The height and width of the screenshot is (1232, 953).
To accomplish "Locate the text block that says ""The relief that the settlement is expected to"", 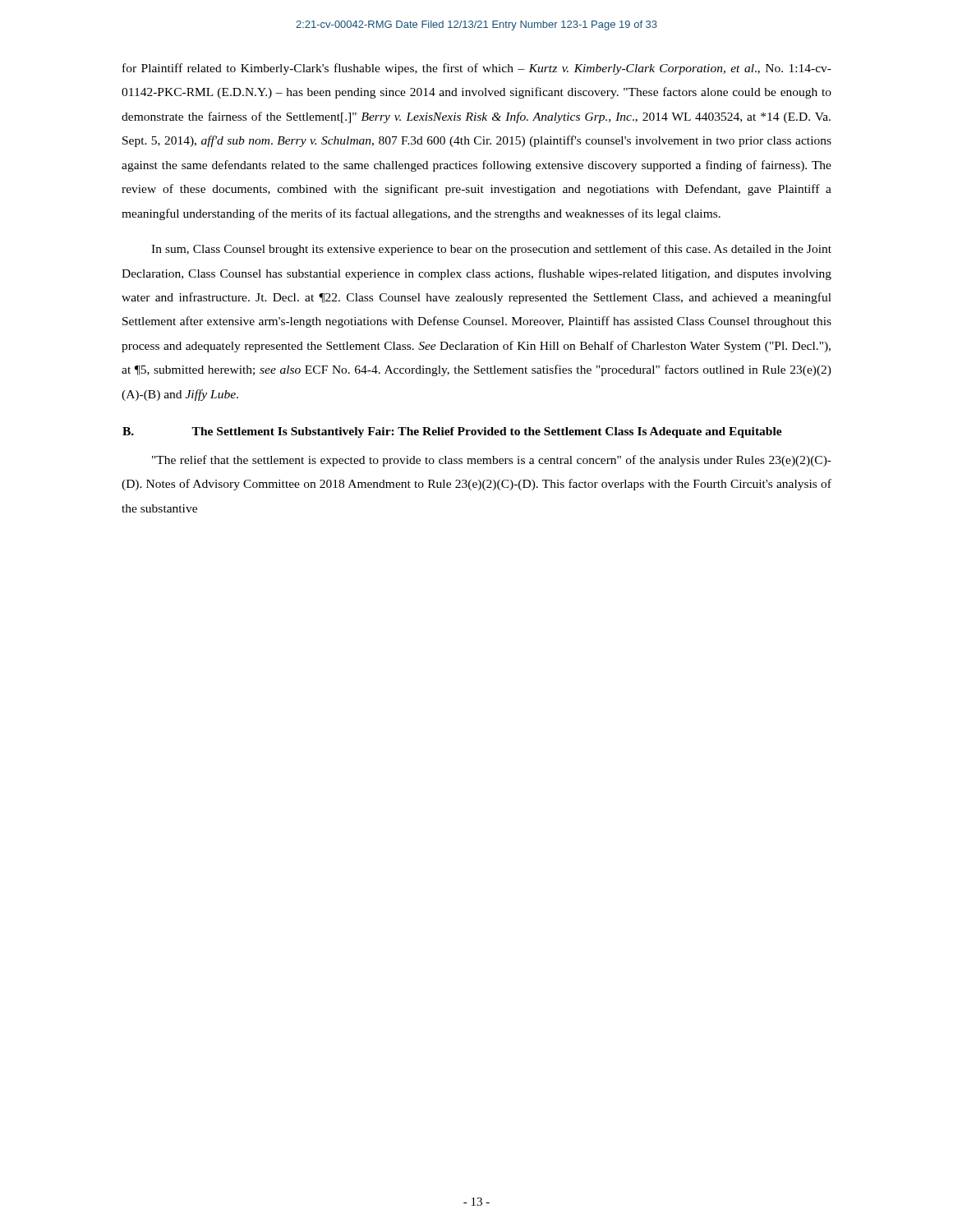I will 476,484.
